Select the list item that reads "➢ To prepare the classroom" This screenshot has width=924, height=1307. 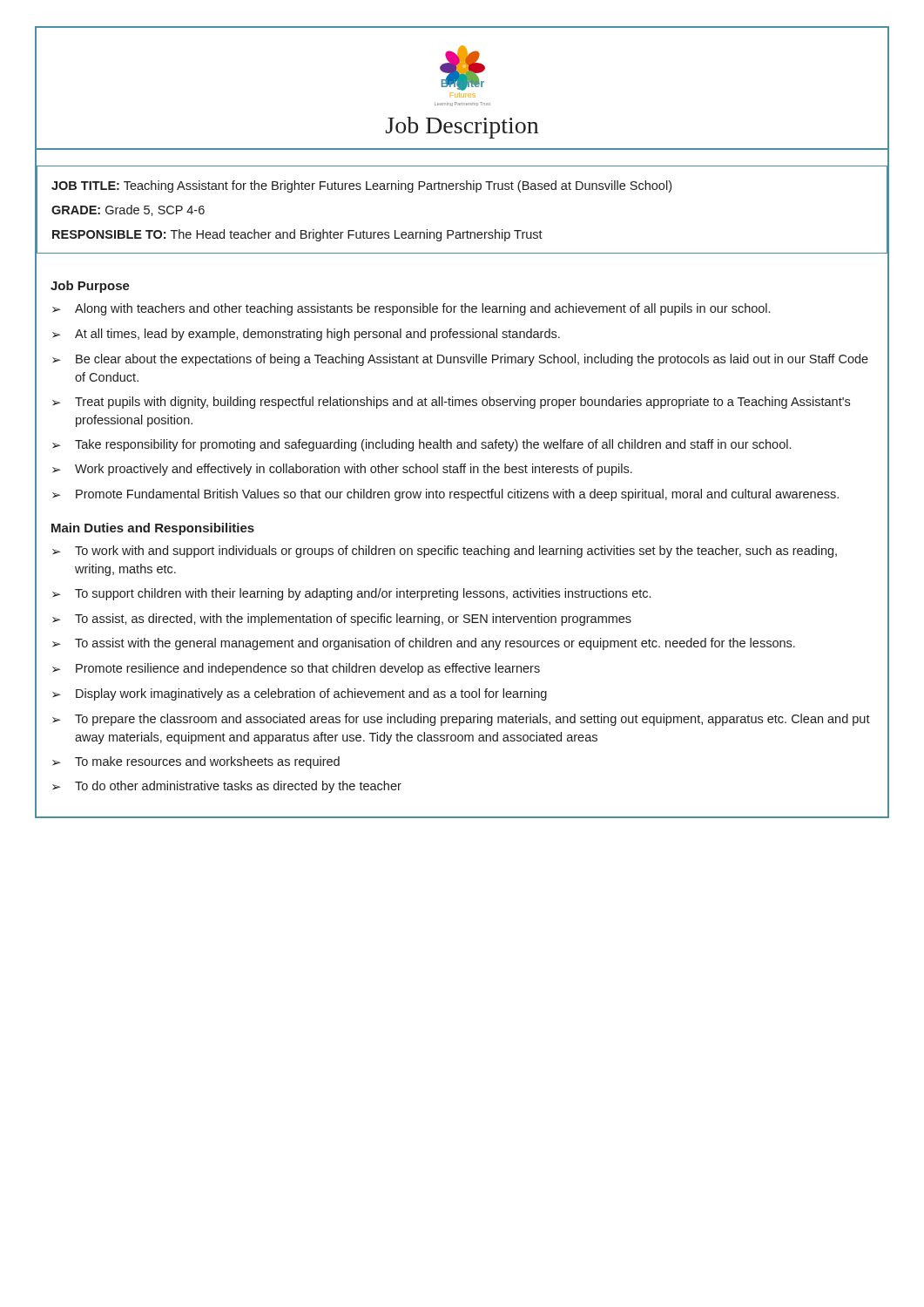(x=462, y=728)
